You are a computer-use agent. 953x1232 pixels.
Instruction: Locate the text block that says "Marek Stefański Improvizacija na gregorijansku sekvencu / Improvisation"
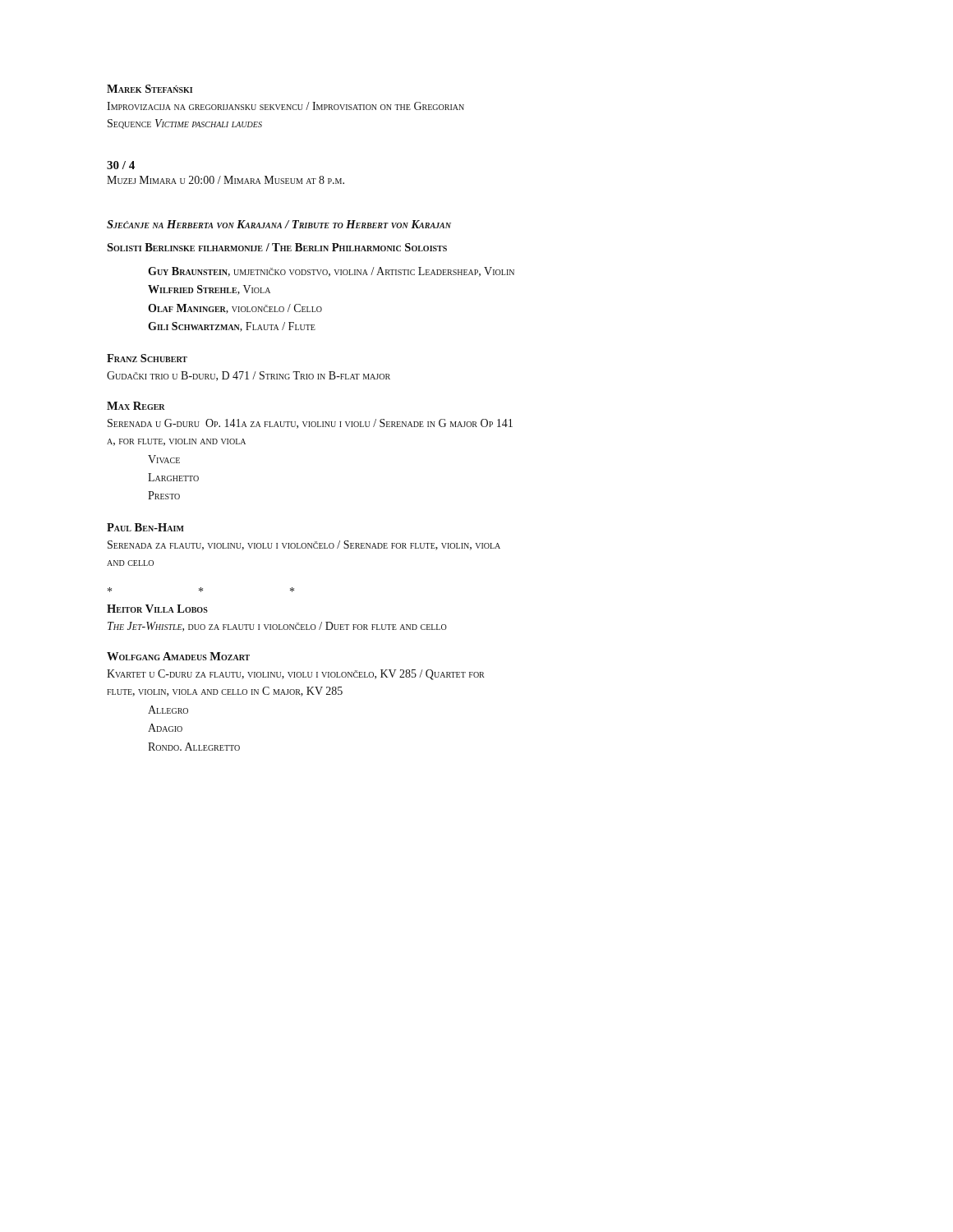click(427, 107)
